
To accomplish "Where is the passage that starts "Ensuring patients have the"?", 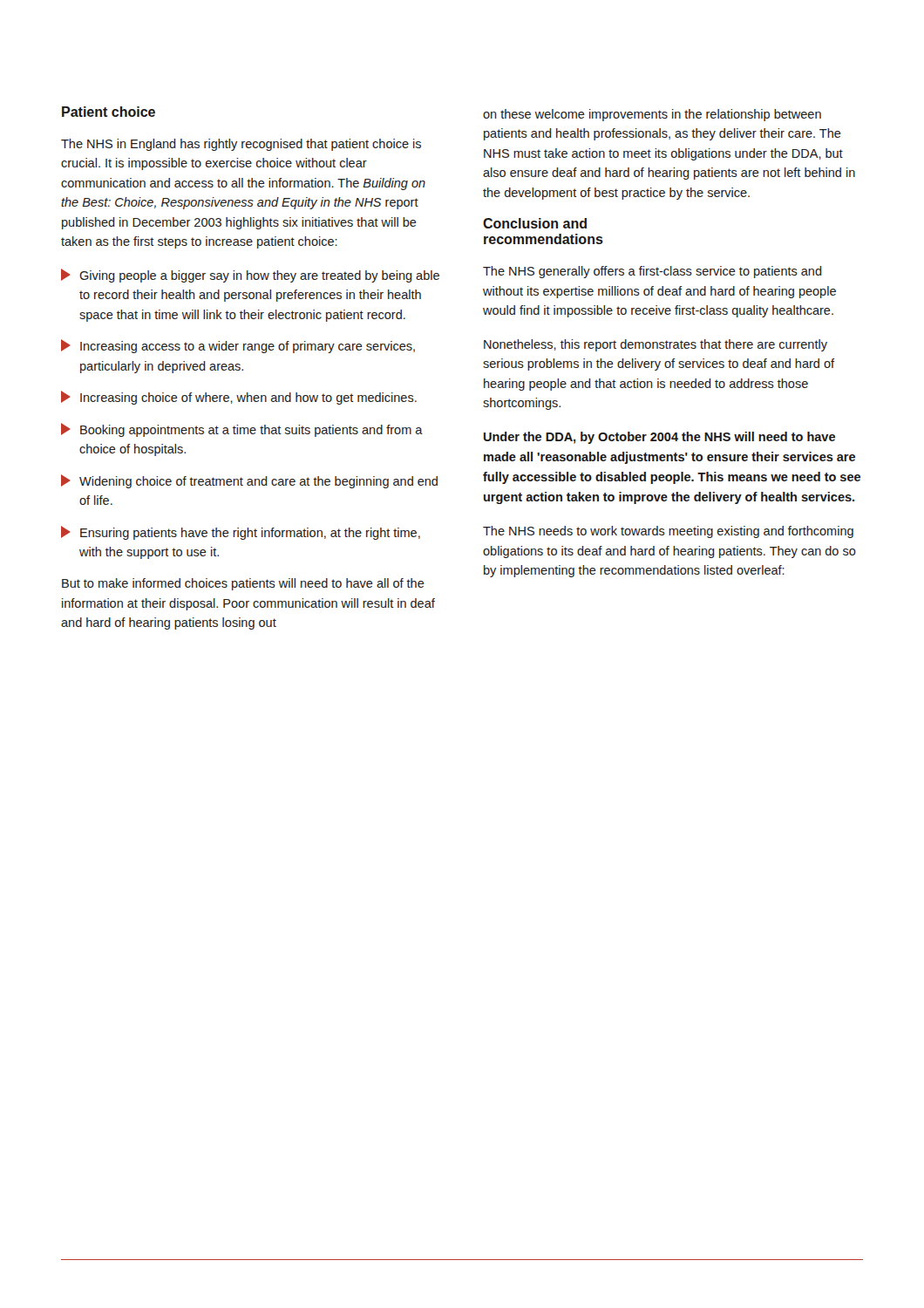I will pos(251,542).
